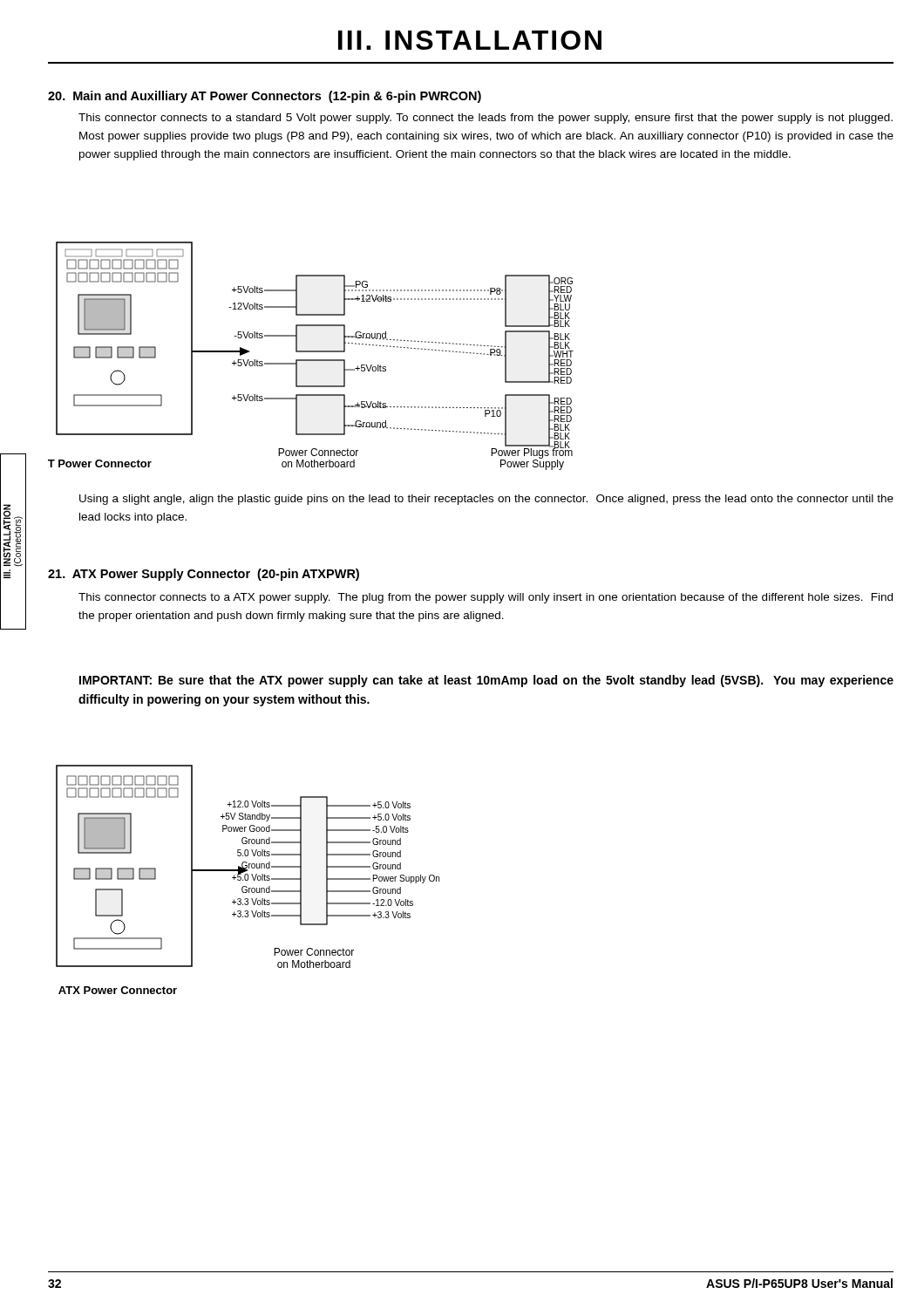Find the block on this page that starts "This connector connects to a standard 5 Volt"
This screenshot has width=924, height=1308.
486,136
